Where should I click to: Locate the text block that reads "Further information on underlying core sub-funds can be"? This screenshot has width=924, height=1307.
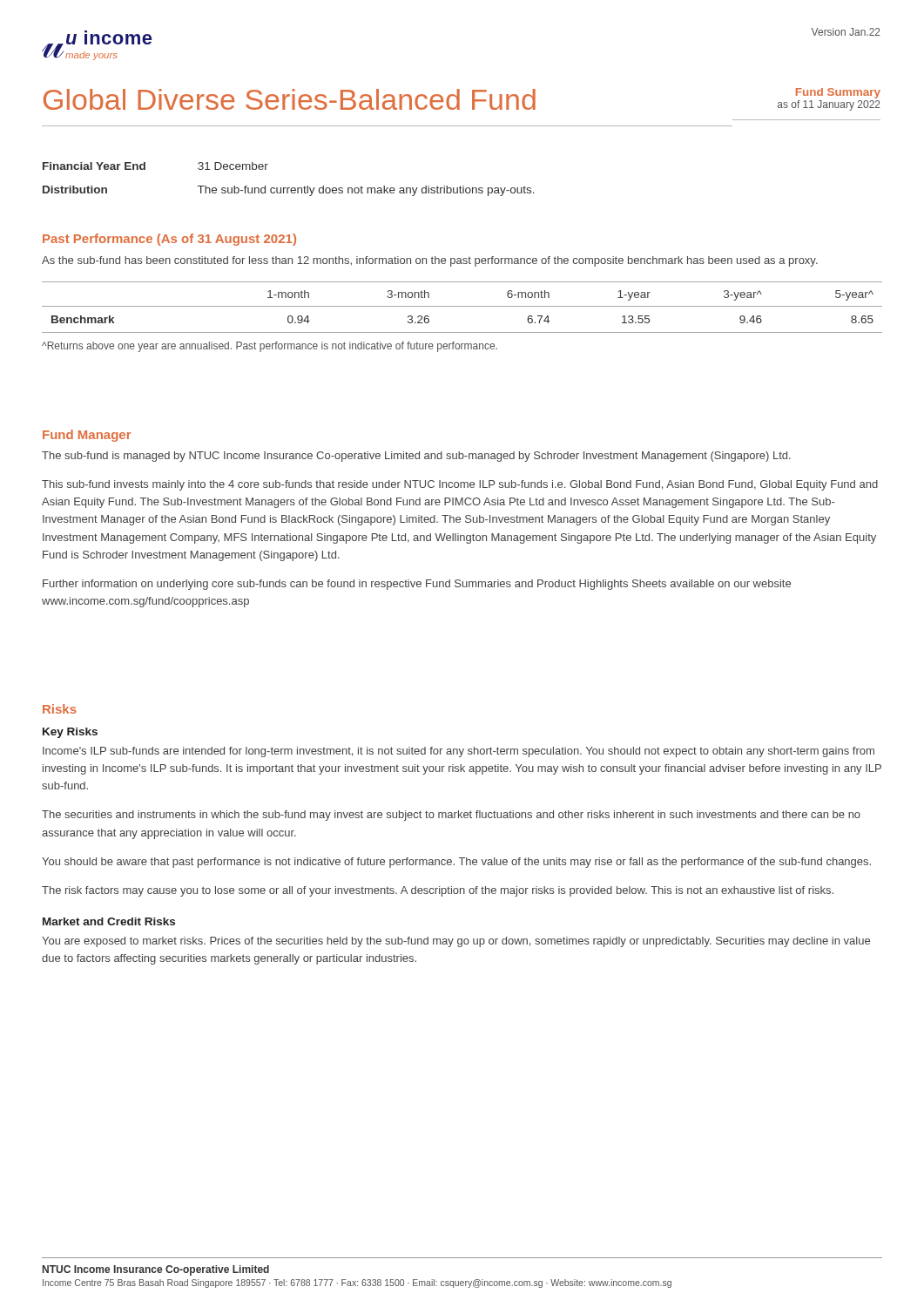point(417,592)
